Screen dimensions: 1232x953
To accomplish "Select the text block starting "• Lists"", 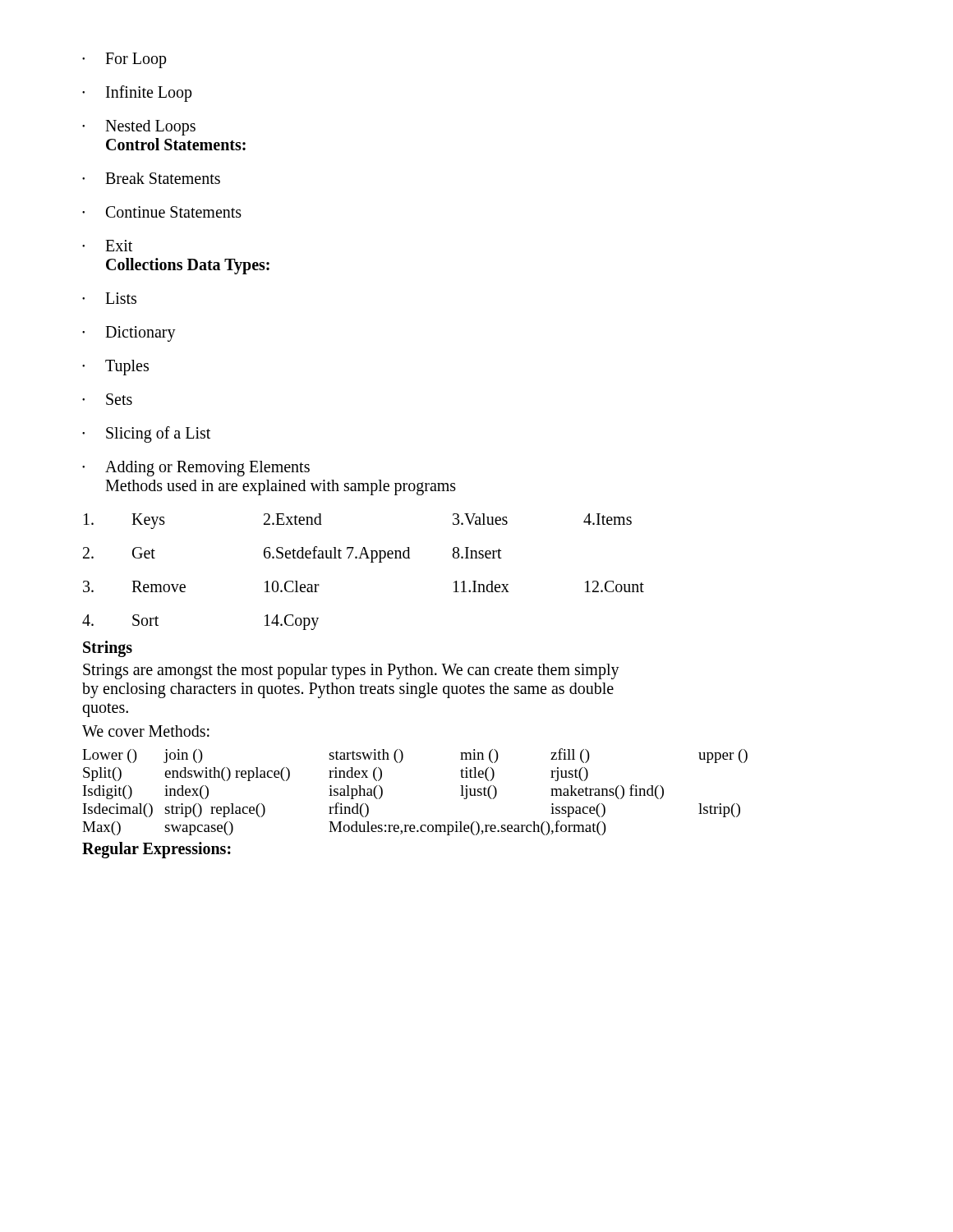I will (109, 298).
